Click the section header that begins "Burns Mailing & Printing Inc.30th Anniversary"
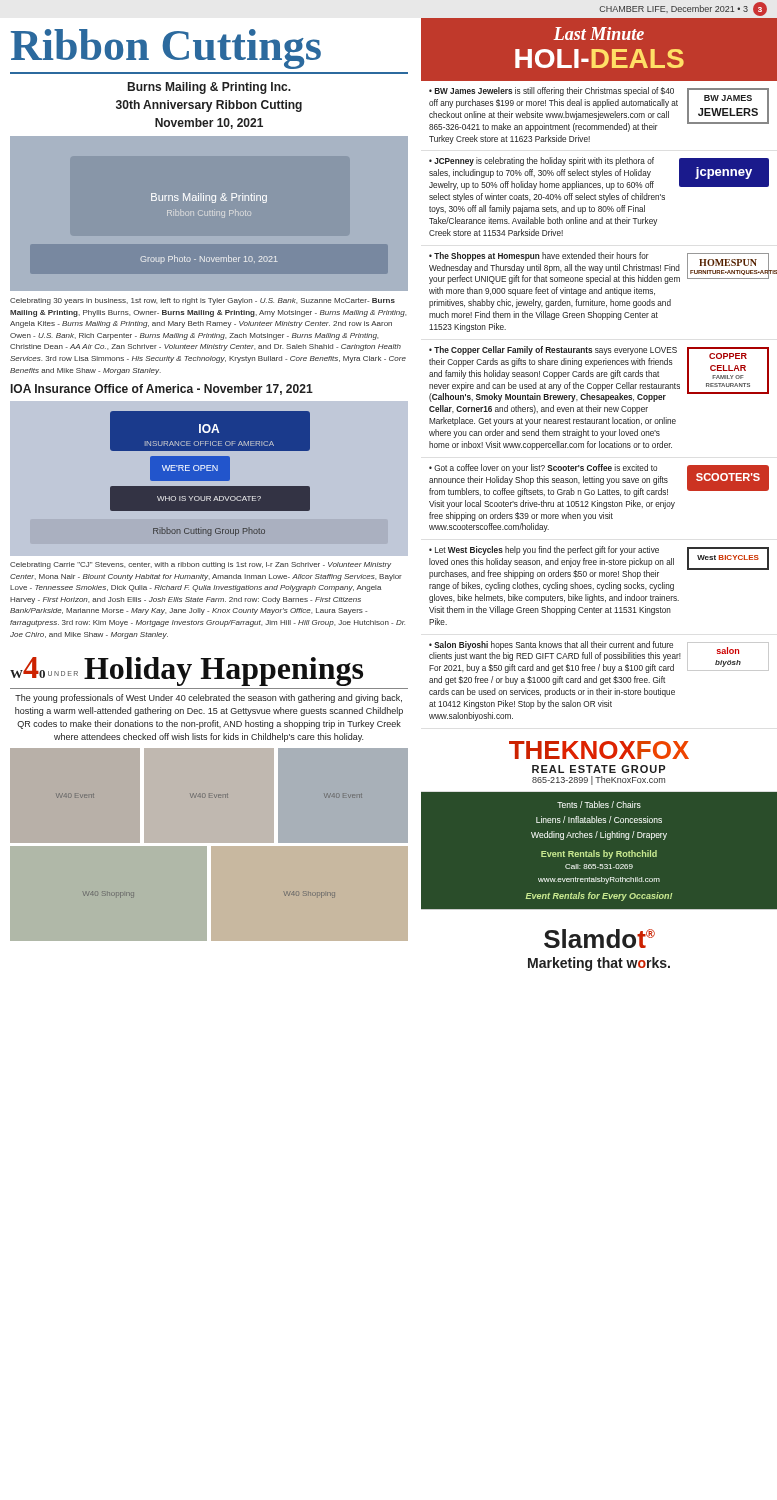This screenshot has width=777, height=1500. pos(209,105)
